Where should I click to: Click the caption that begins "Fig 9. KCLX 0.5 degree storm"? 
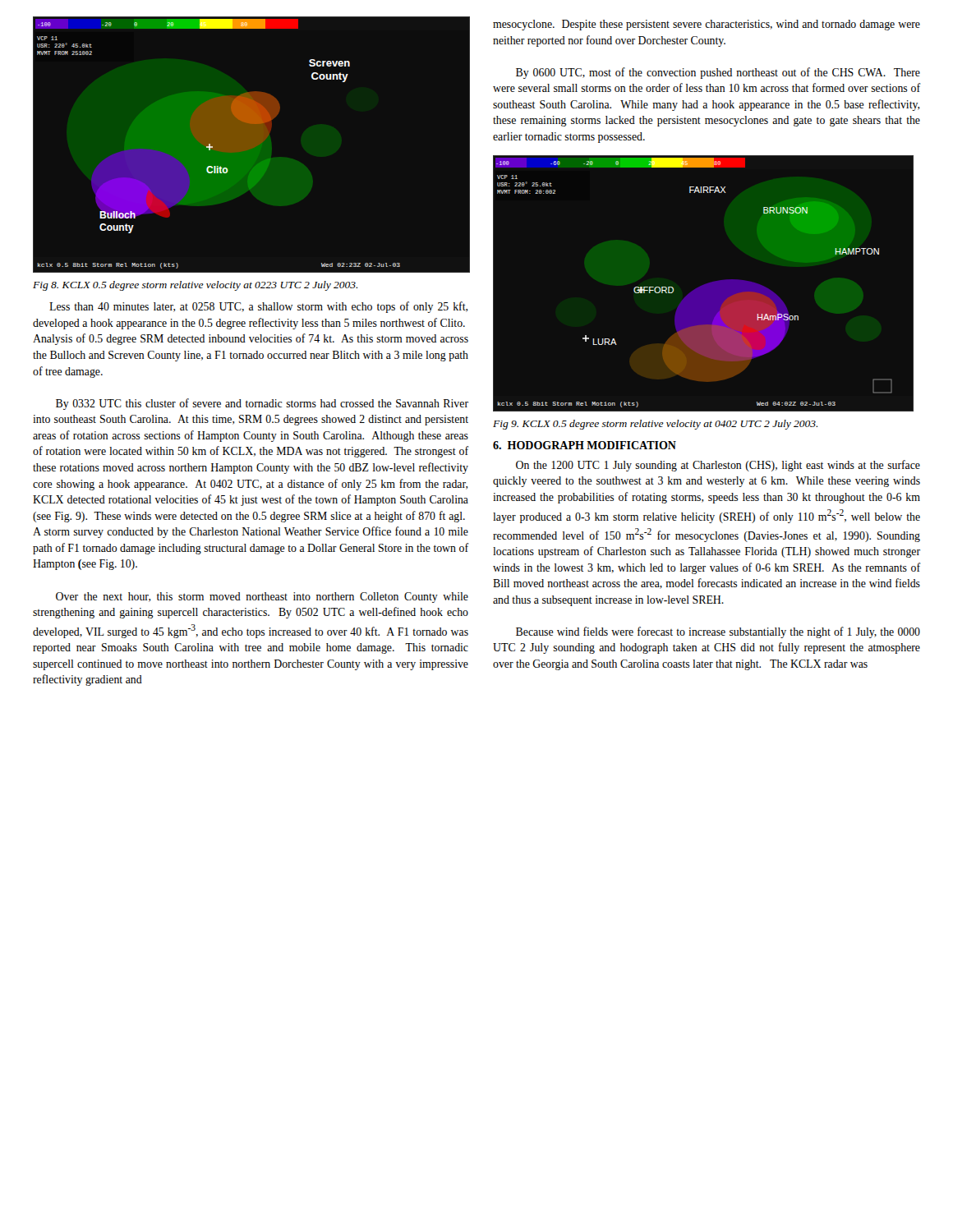click(x=656, y=423)
